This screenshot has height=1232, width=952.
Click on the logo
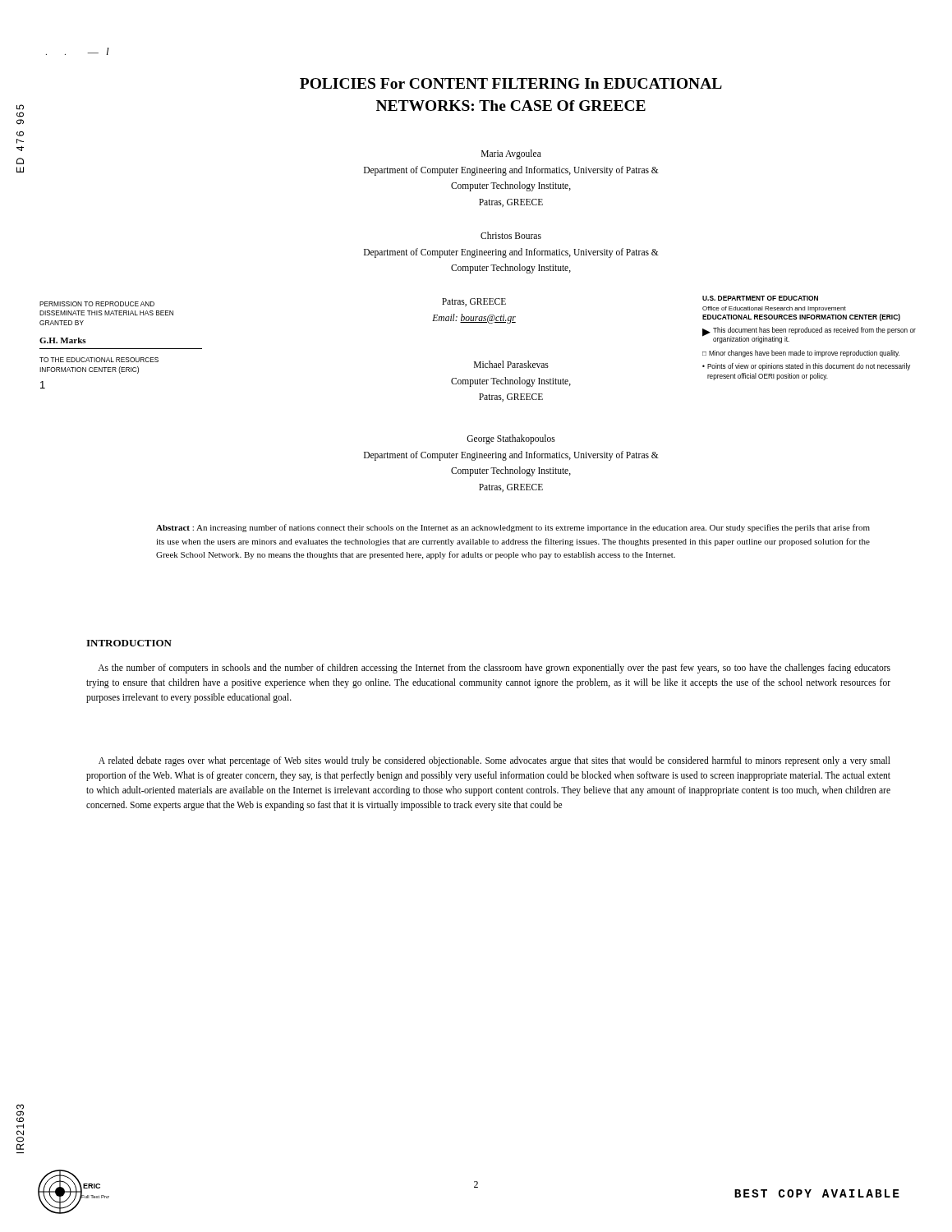pos(73,1192)
